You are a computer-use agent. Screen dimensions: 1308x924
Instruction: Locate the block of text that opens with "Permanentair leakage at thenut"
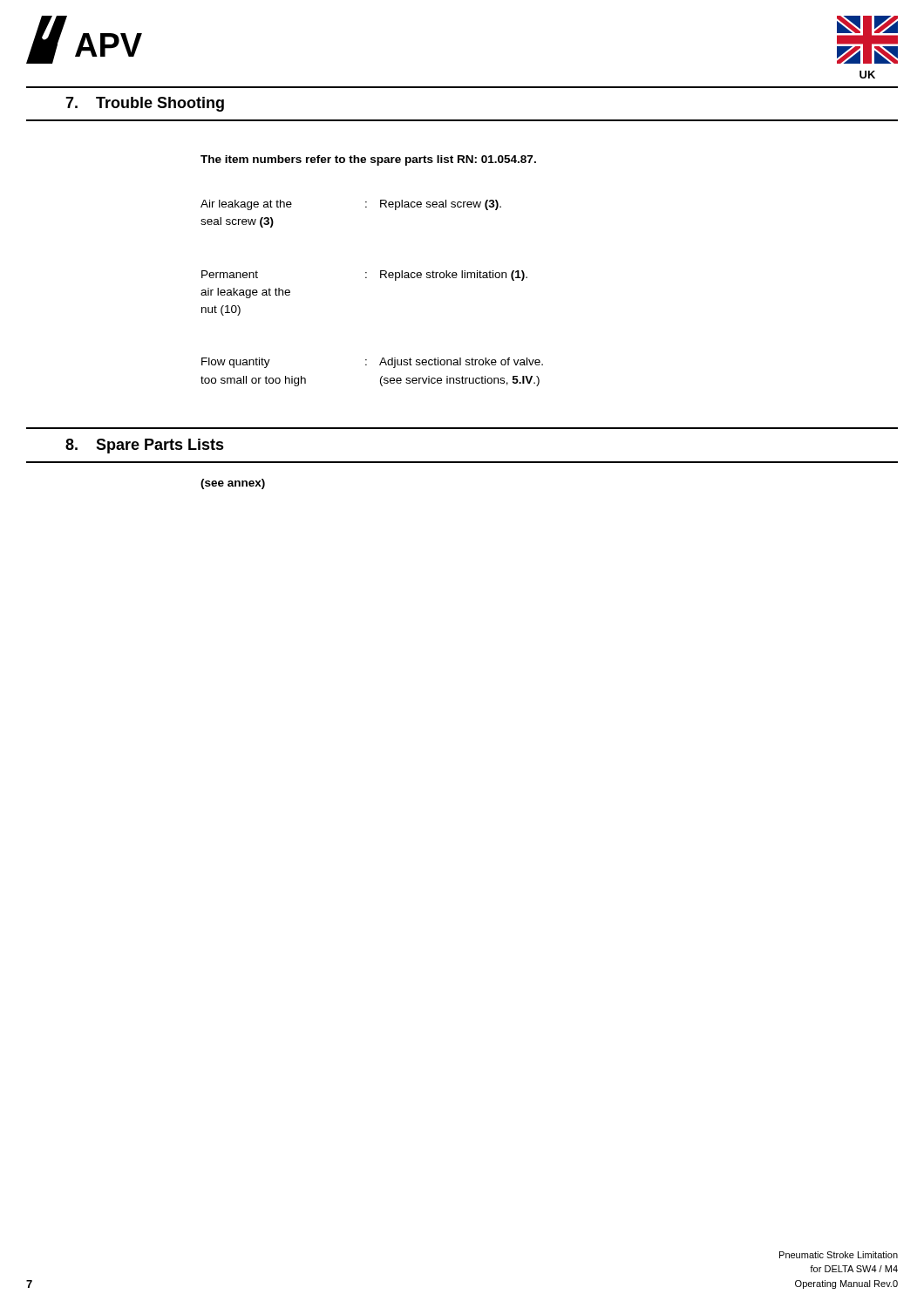coord(364,276)
